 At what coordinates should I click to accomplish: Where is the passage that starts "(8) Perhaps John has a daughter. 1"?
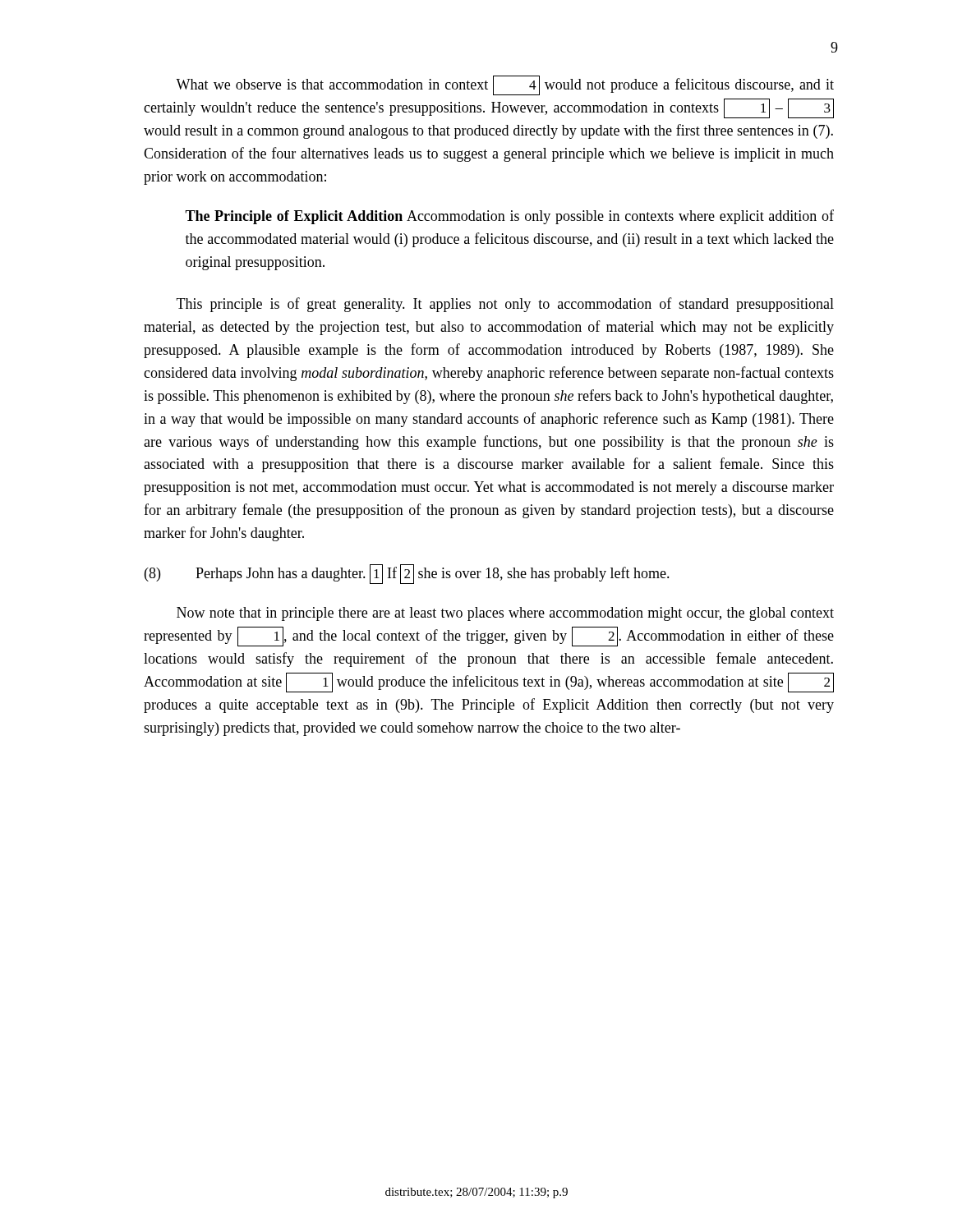pyautogui.click(x=489, y=574)
